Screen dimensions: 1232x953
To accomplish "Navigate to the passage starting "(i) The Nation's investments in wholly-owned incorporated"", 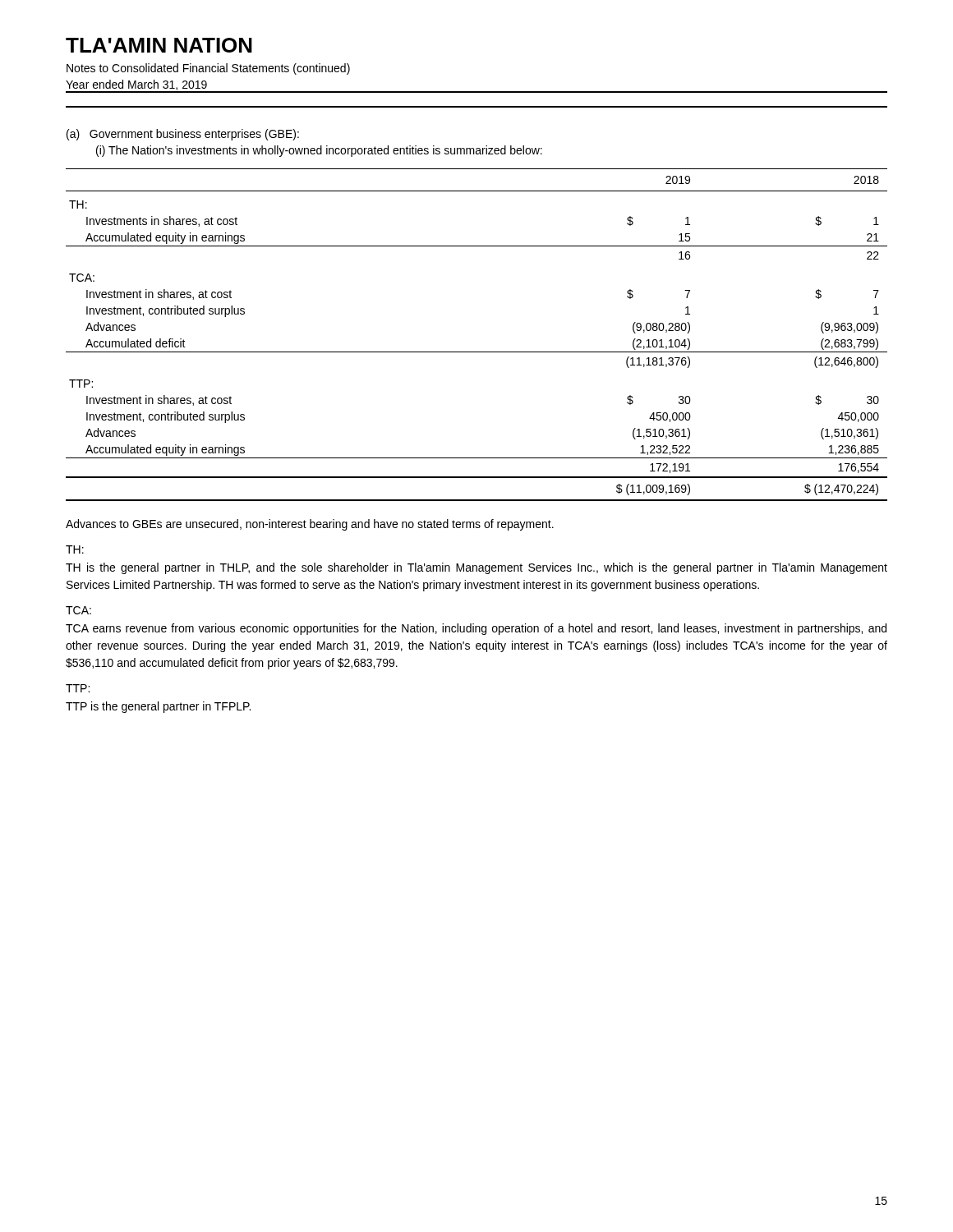I will click(319, 150).
